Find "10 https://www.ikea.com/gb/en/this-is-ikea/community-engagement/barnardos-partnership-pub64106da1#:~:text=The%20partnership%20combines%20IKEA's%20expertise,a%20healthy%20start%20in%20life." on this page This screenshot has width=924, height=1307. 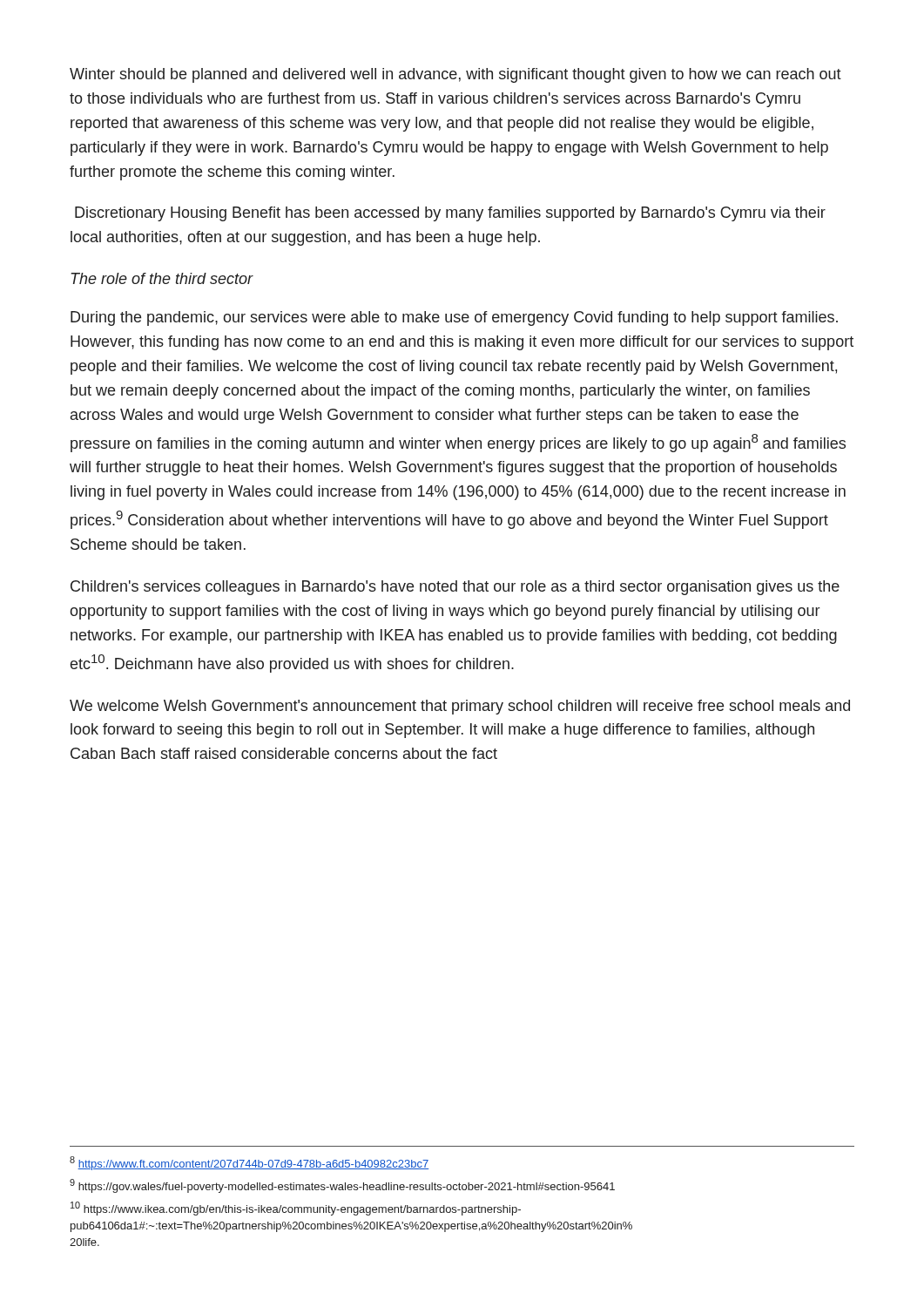coord(351,1224)
